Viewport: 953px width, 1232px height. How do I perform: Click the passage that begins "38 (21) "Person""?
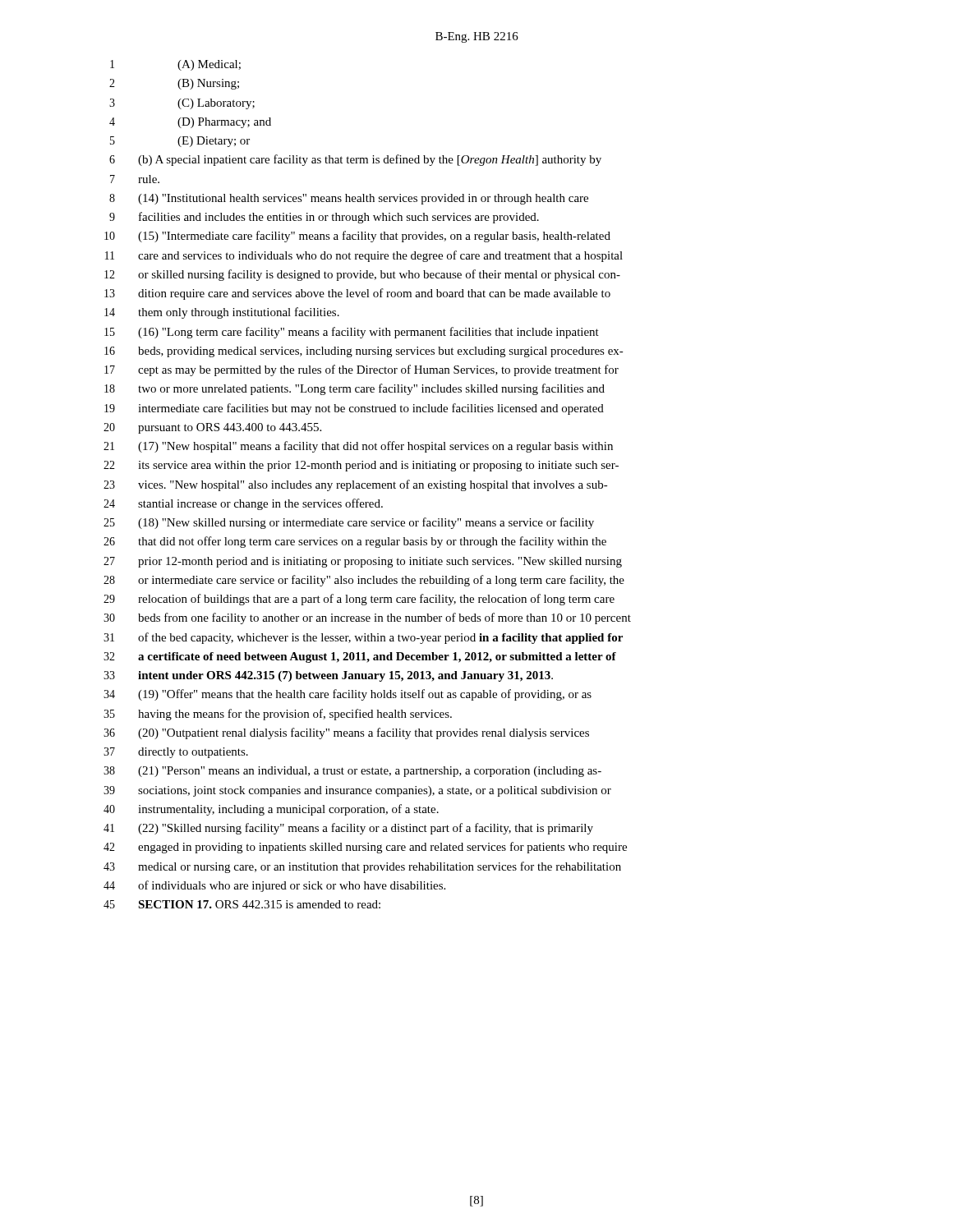(476, 771)
